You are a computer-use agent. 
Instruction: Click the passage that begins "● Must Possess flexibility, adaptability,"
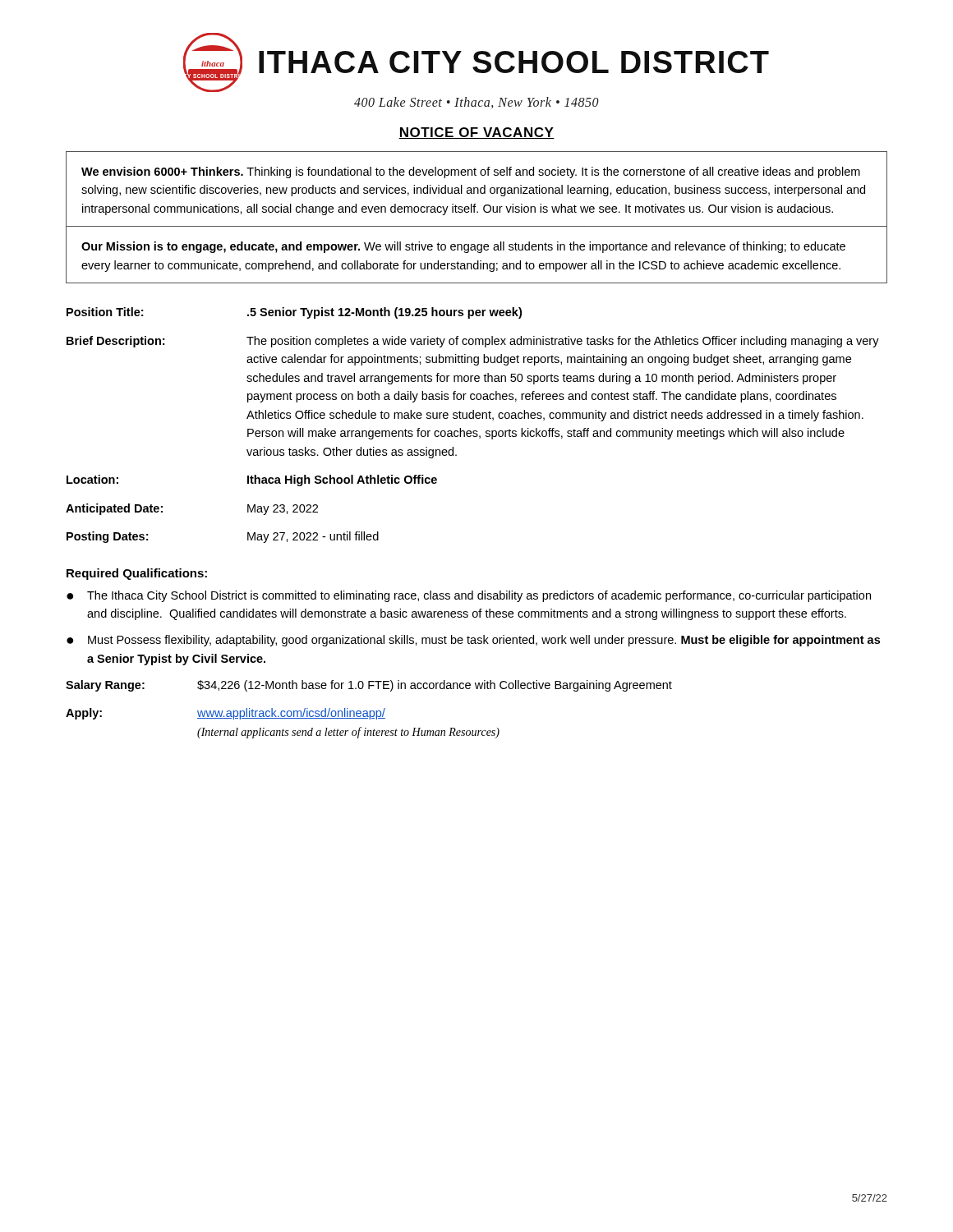476,650
